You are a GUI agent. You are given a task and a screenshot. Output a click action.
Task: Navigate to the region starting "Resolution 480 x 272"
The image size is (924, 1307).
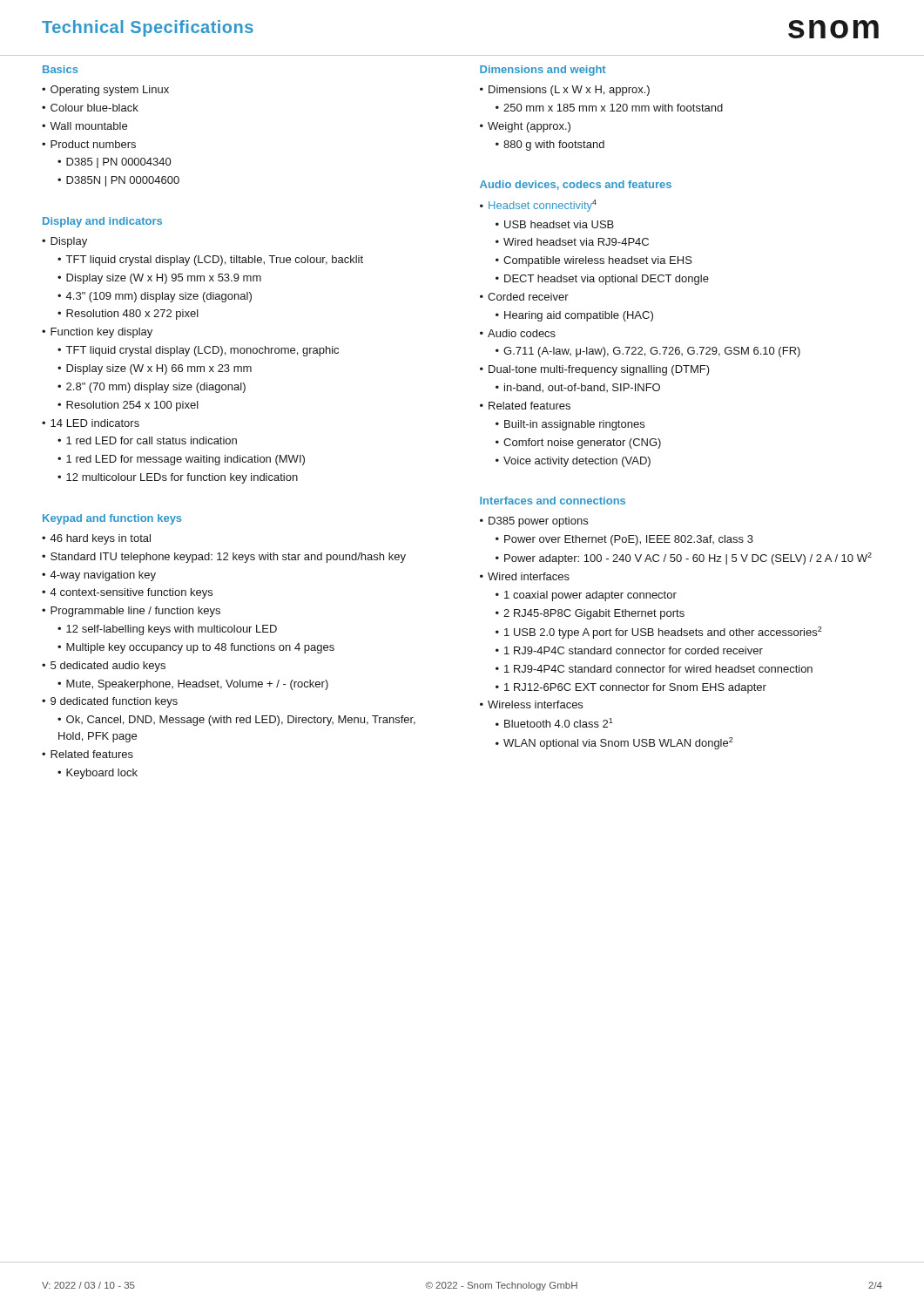(128, 314)
